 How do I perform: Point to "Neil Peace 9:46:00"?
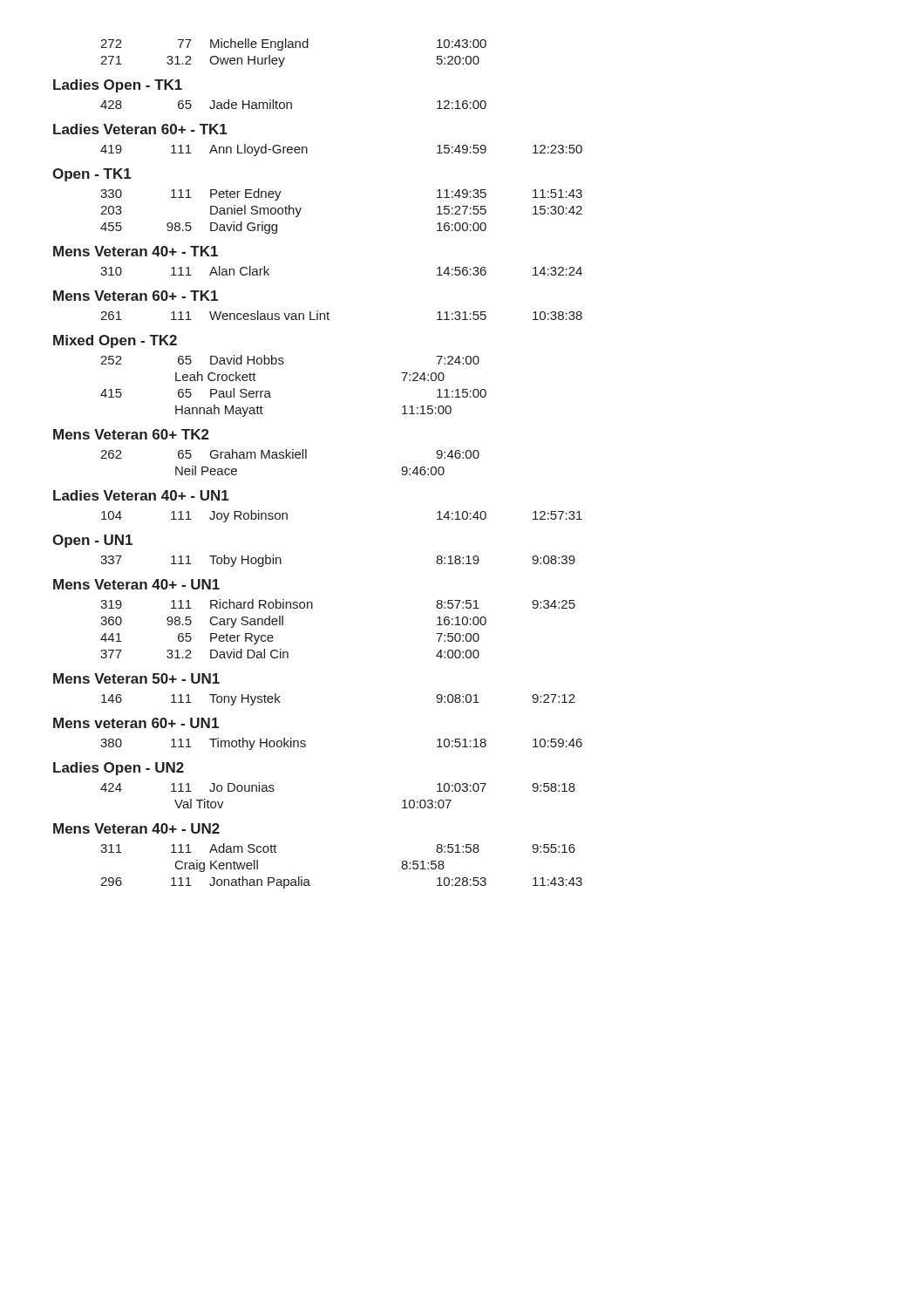[x=204, y=471]
